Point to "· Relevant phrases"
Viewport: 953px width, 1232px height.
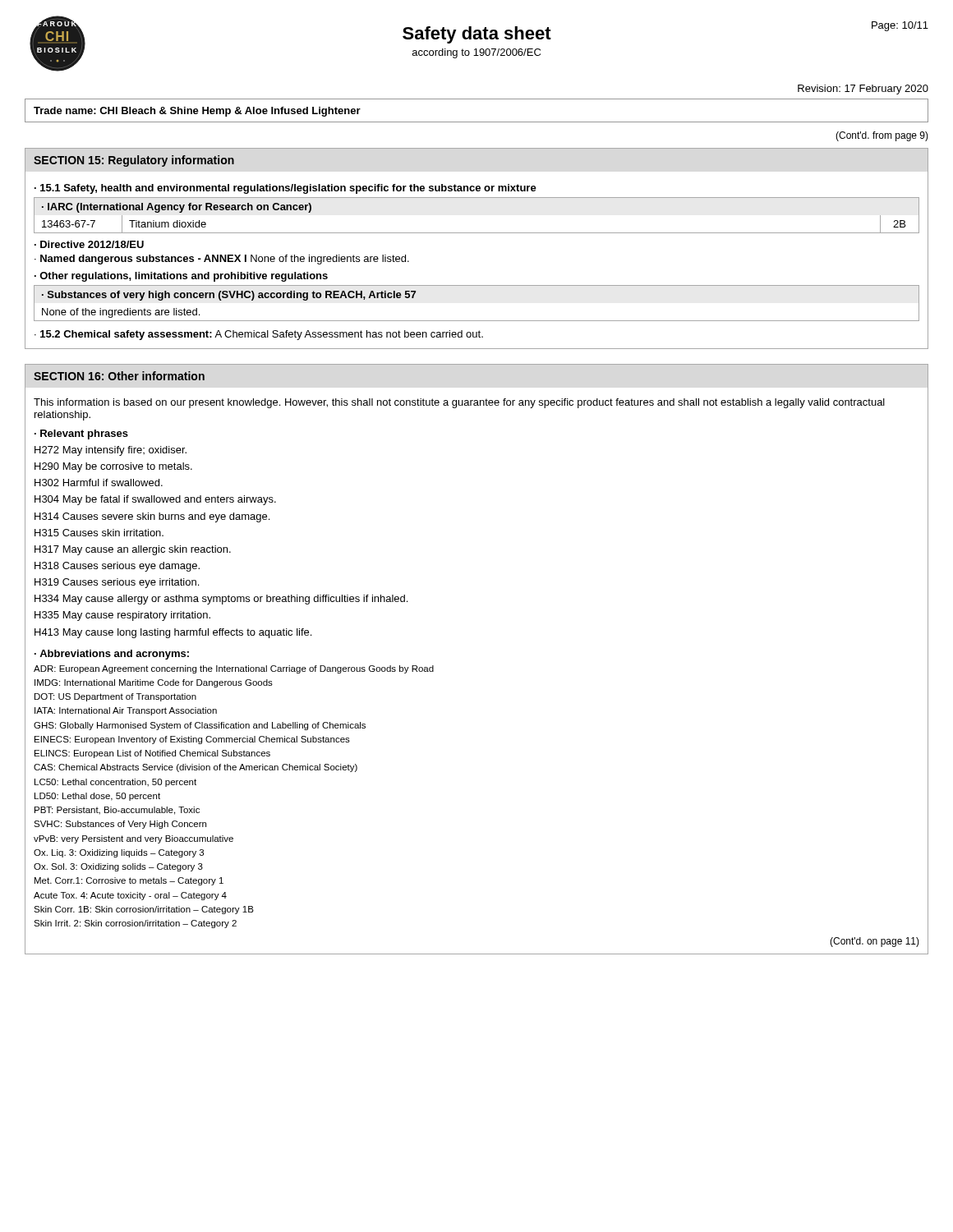[81, 433]
